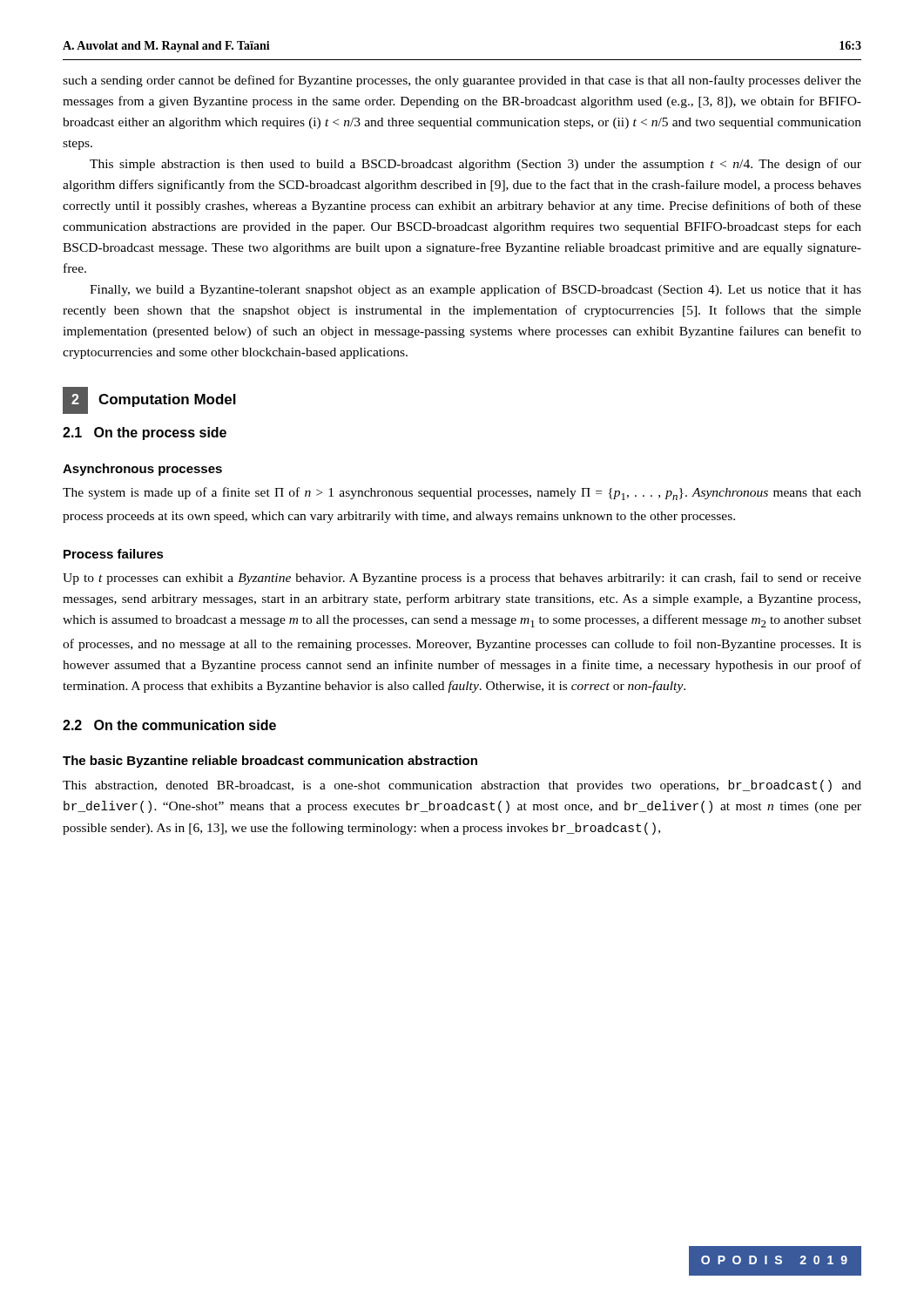Select the section header that reads "2.1 On the process side"

[145, 433]
